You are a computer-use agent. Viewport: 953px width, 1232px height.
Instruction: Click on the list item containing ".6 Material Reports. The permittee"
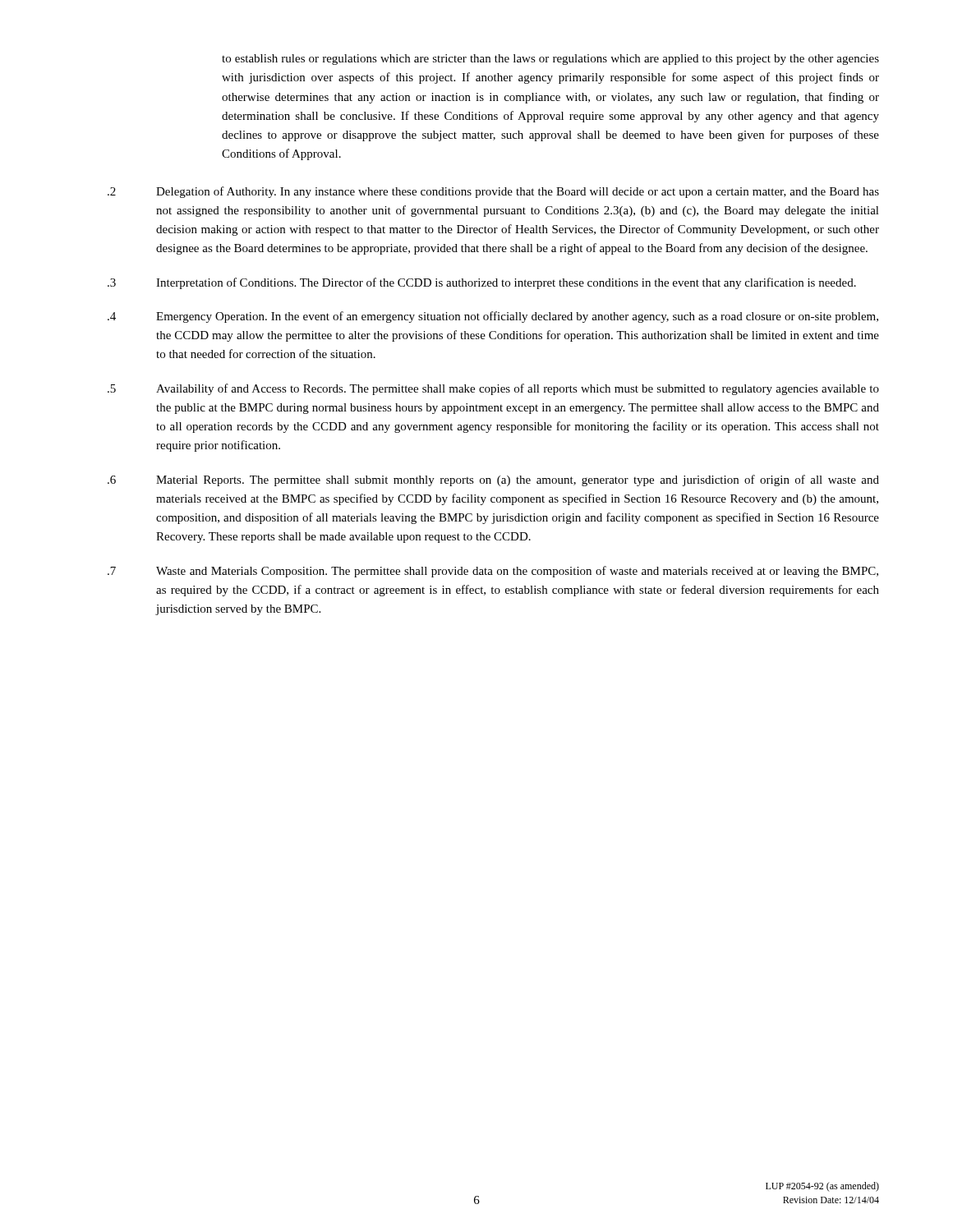[x=493, y=508]
